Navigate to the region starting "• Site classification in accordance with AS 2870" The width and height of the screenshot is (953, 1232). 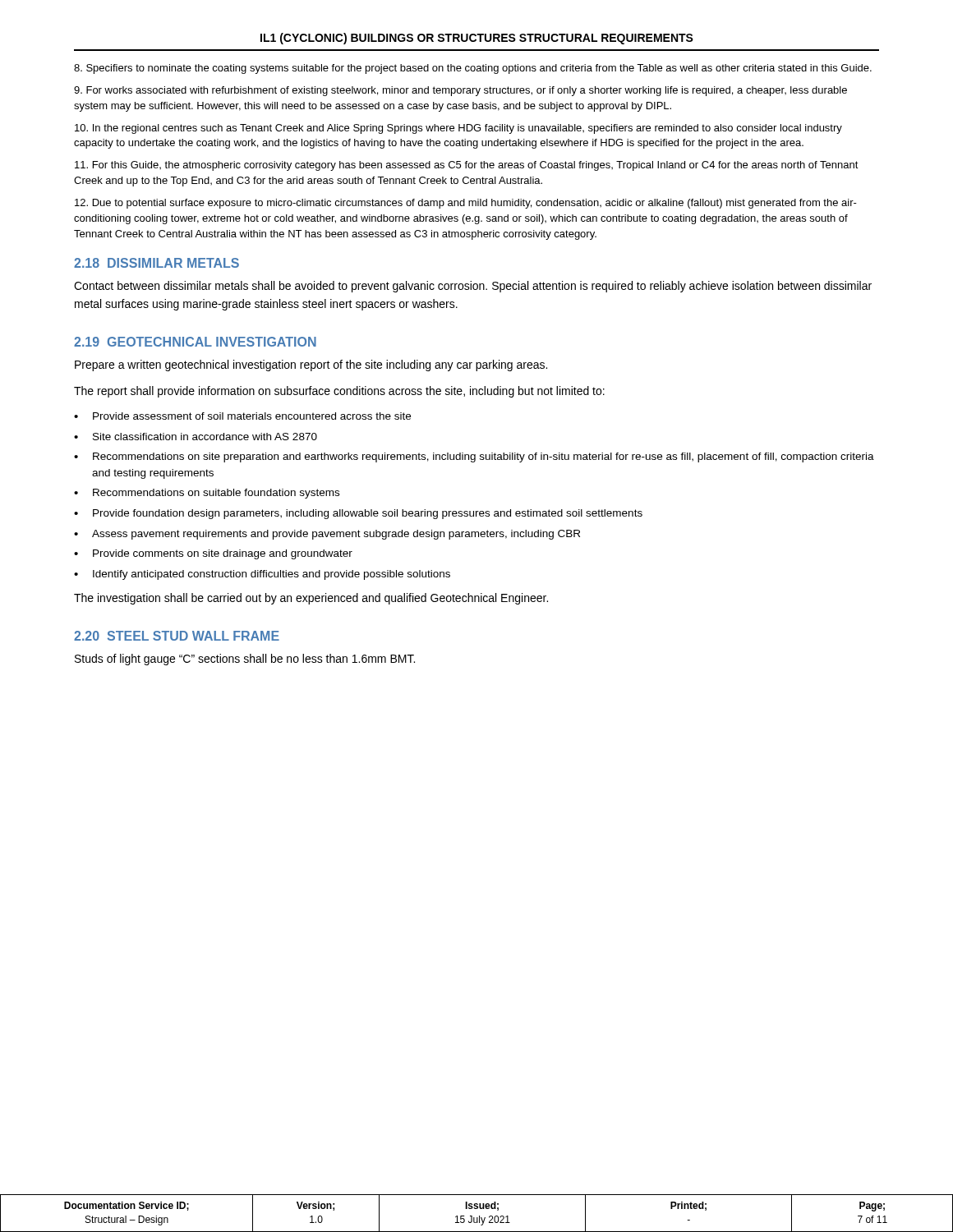point(196,437)
